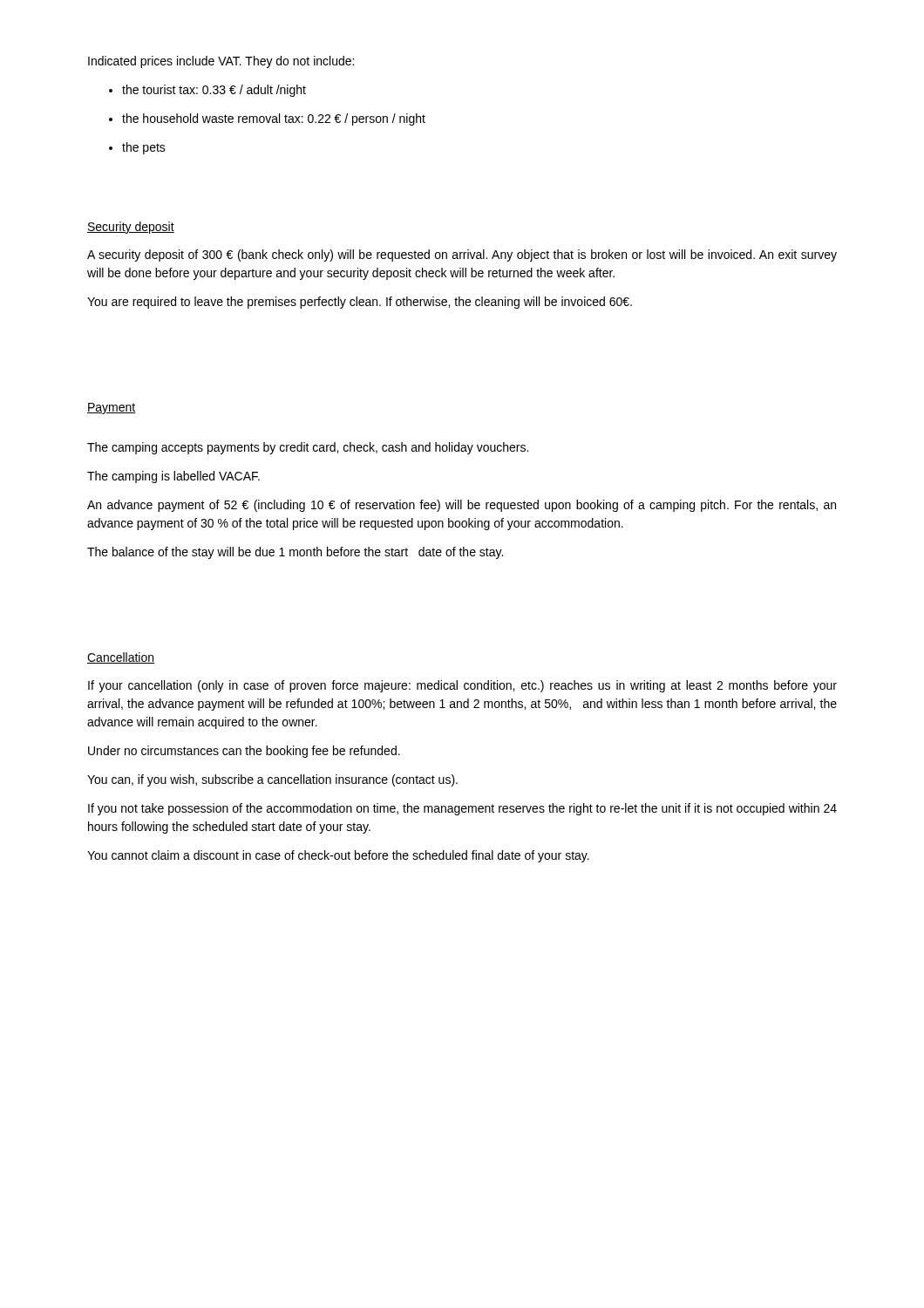Find the text block with the text "If you not"

tap(462, 818)
